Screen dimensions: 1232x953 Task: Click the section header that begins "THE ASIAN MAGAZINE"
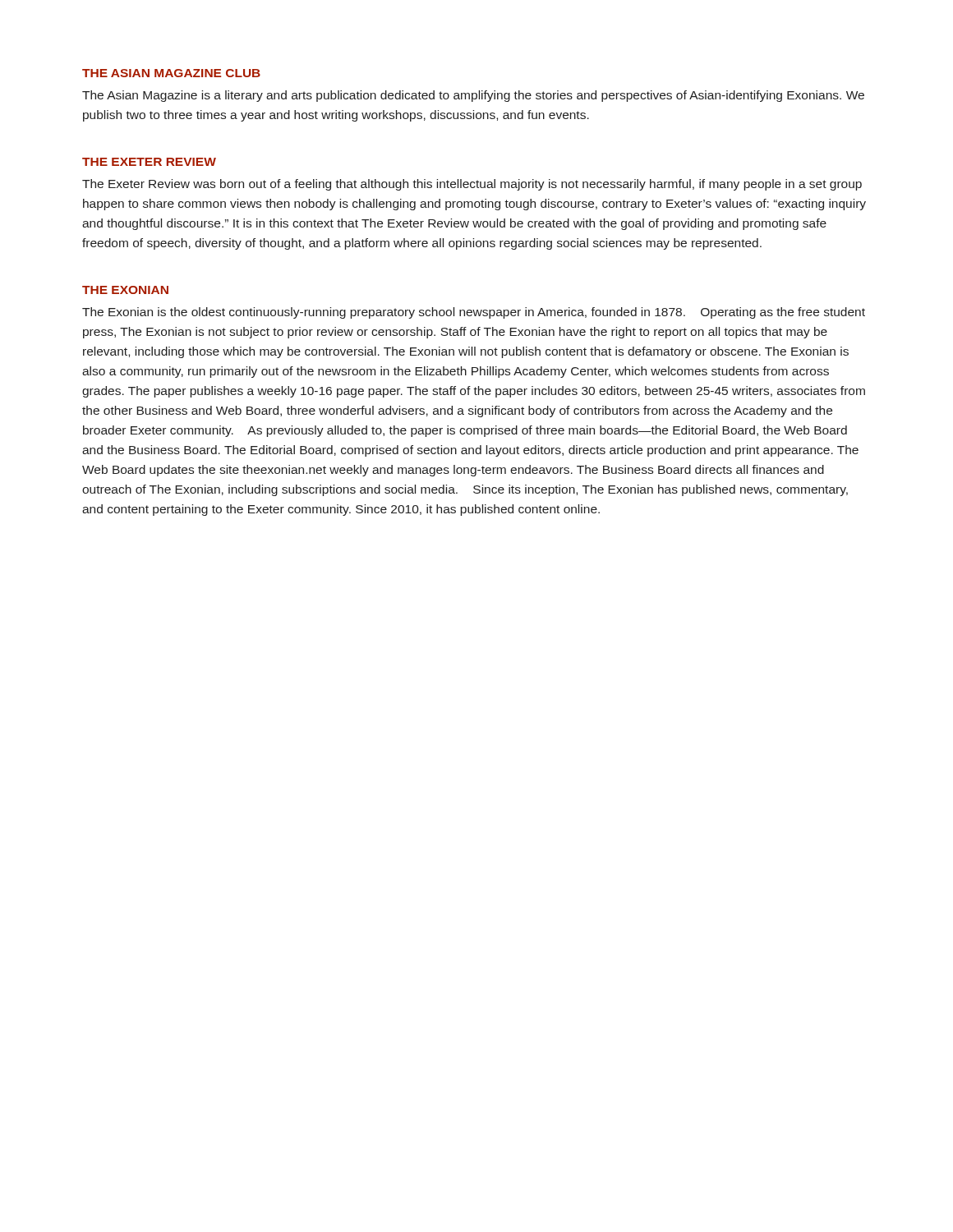tap(171, 73)
